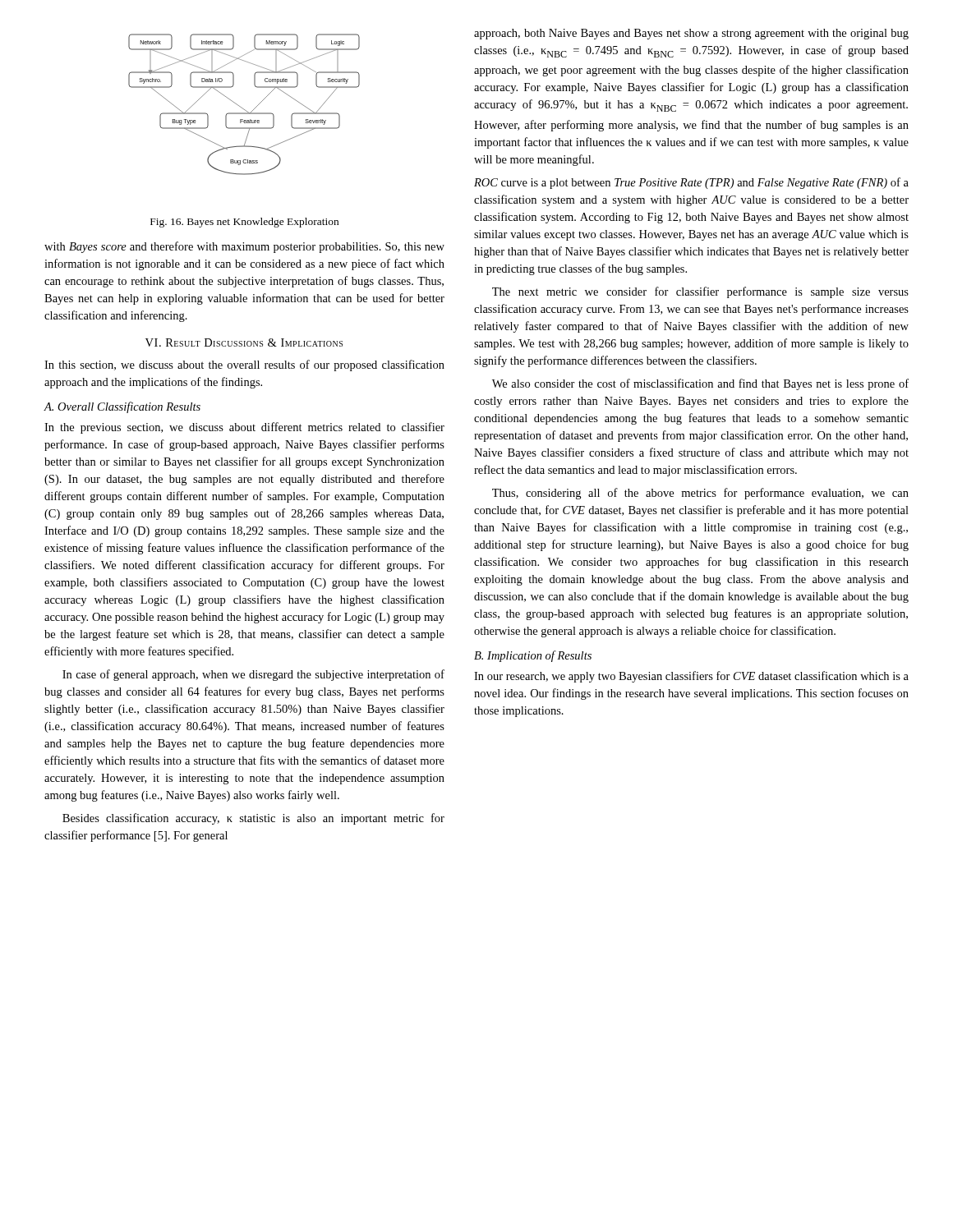Click the passage that begins "approach, both Naive Bayes"
The width and height of the screenshot is (953, 1232).
coord(691,332)
